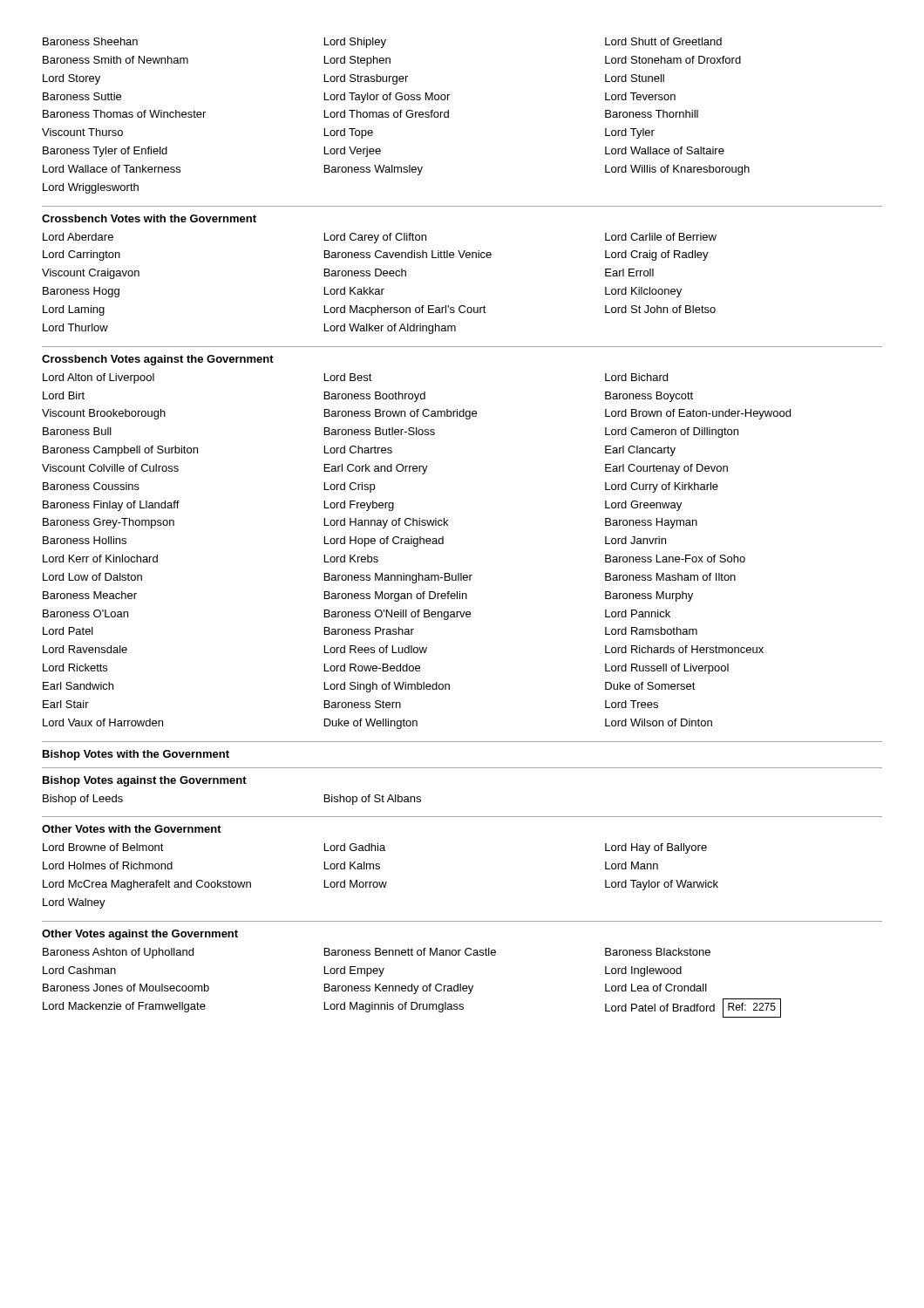Point to the block starting "Crossbench Votes with"

click(149, 218)
